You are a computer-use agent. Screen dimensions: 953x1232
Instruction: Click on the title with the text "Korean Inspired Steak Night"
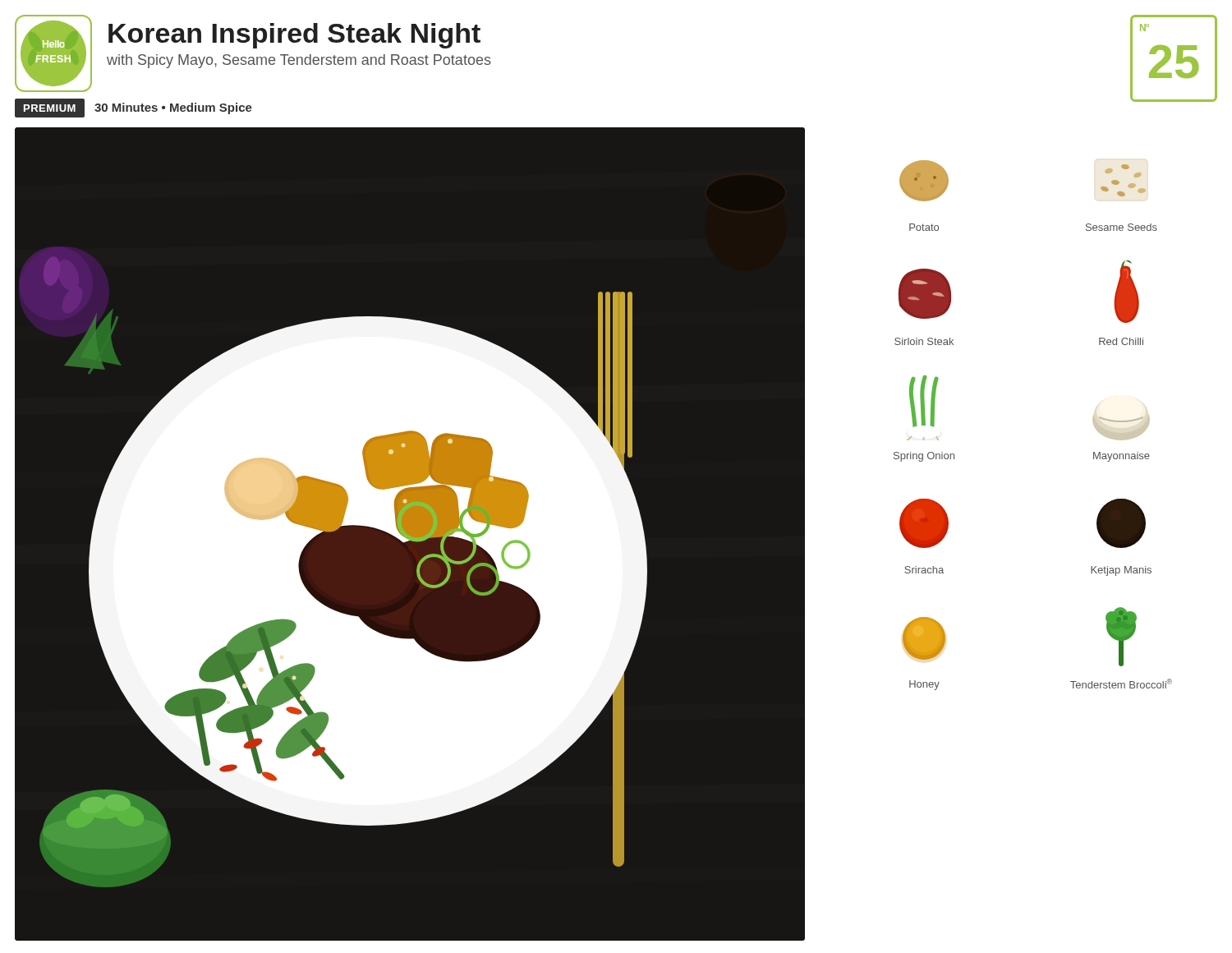click(x=299, y=33)
